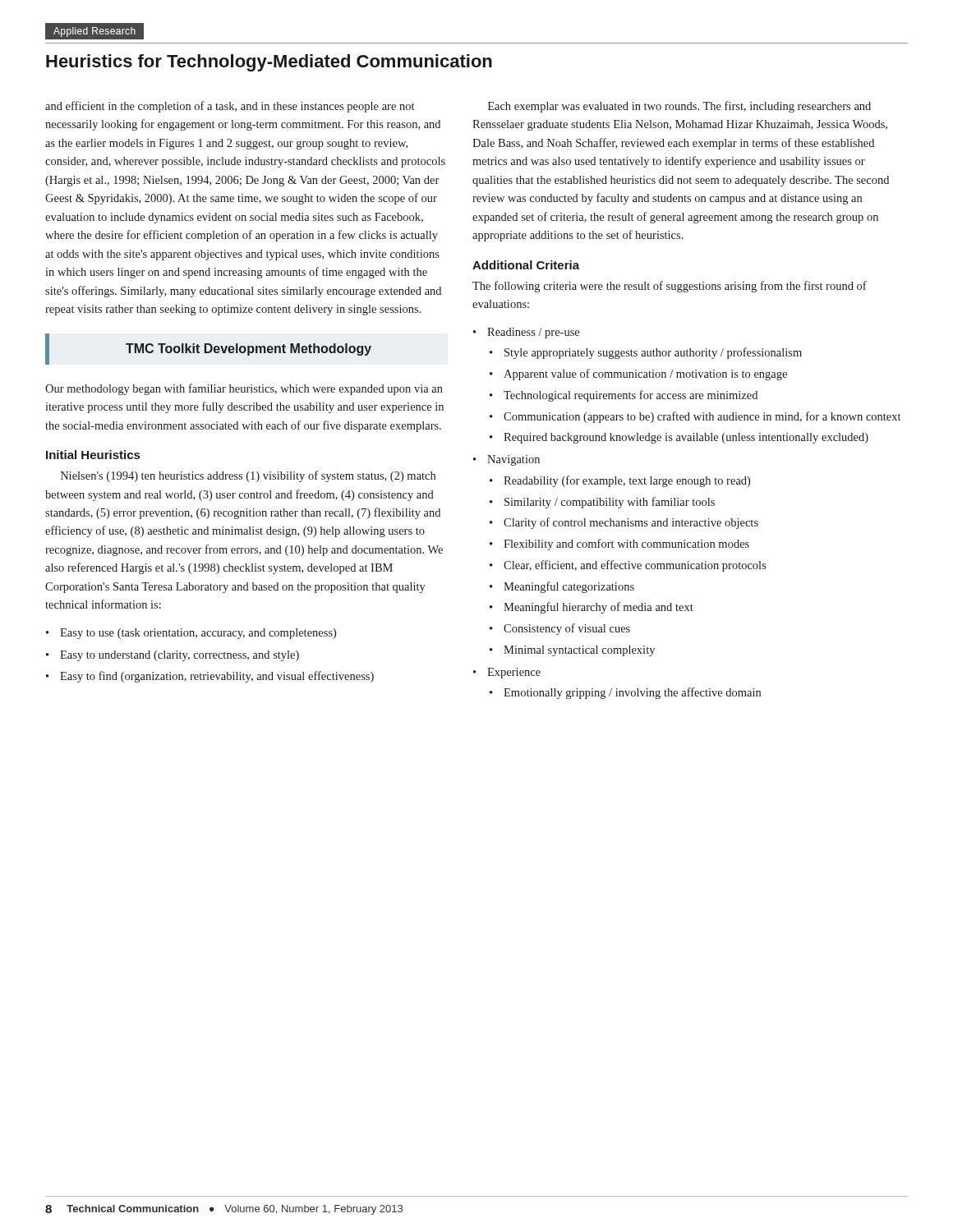Find the list item that reads "Emotionally gripping / involving the affective"
Image resolution: width=953 pixels, height=1232 pixels.
point(633,693)
